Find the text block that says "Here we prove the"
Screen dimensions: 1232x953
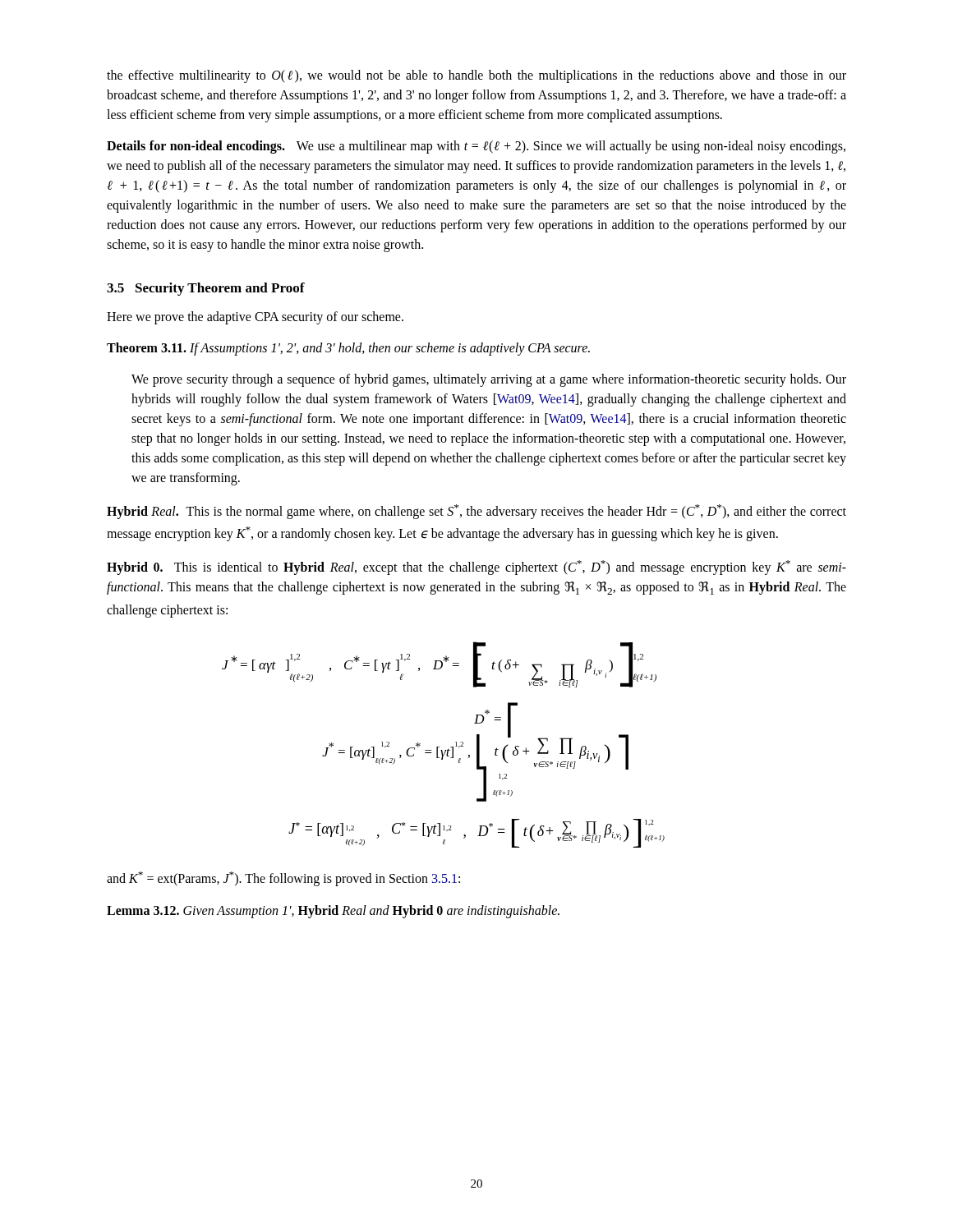[255, 318]
